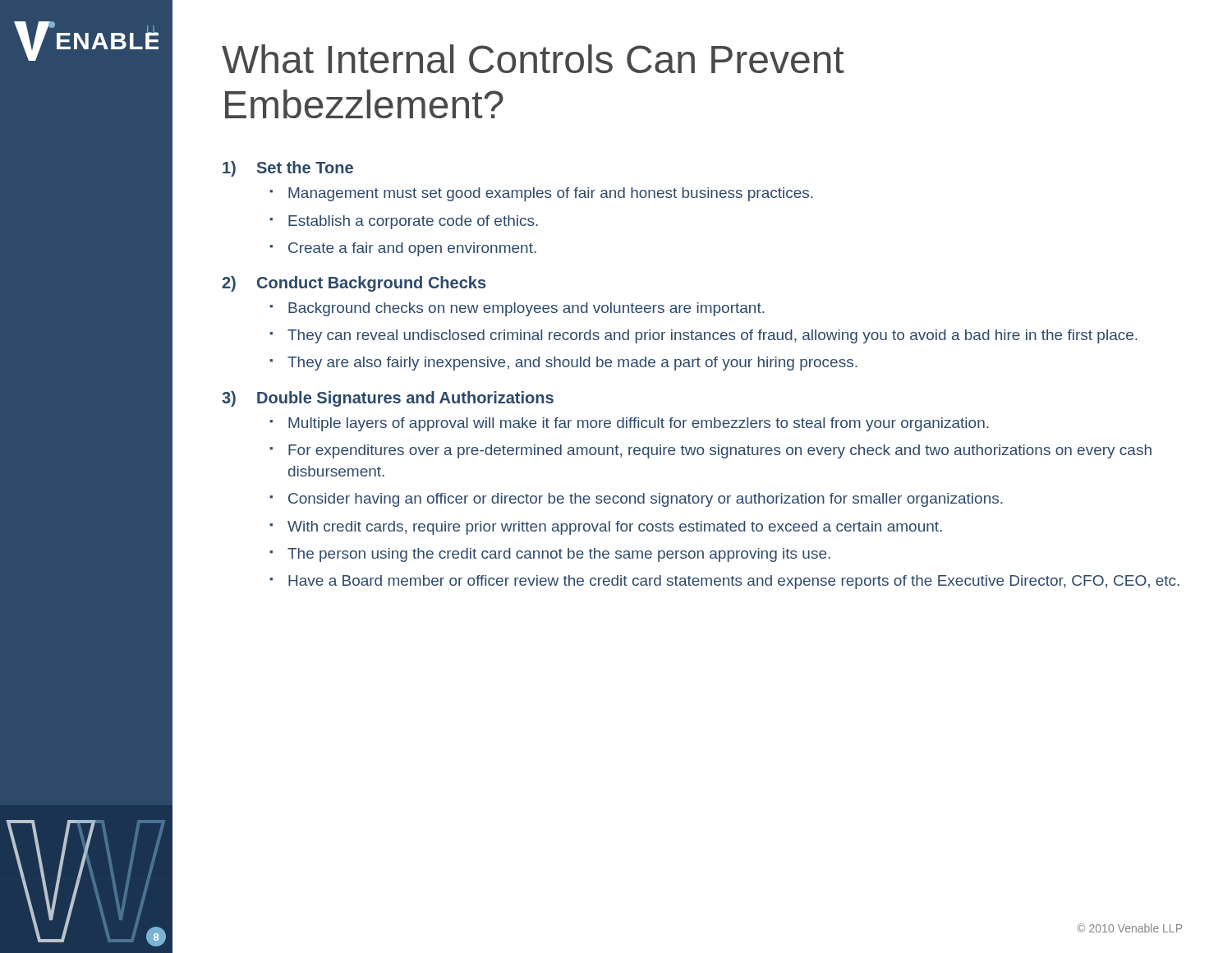Locate the text "2) Conduct Background Checks"
1232x953 pixels.
[354, 283]
